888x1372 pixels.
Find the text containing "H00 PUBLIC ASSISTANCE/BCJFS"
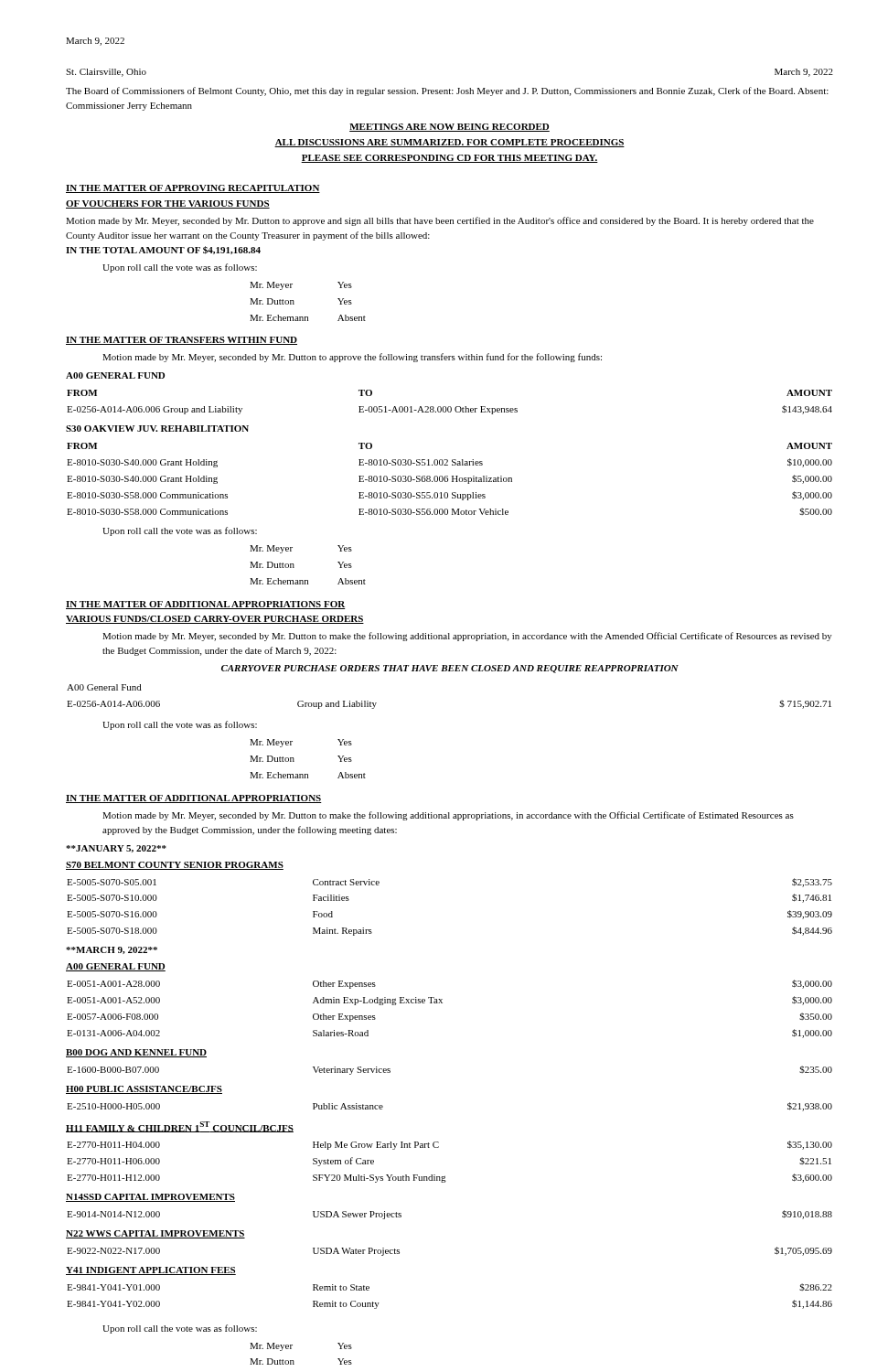(144, 1088)
